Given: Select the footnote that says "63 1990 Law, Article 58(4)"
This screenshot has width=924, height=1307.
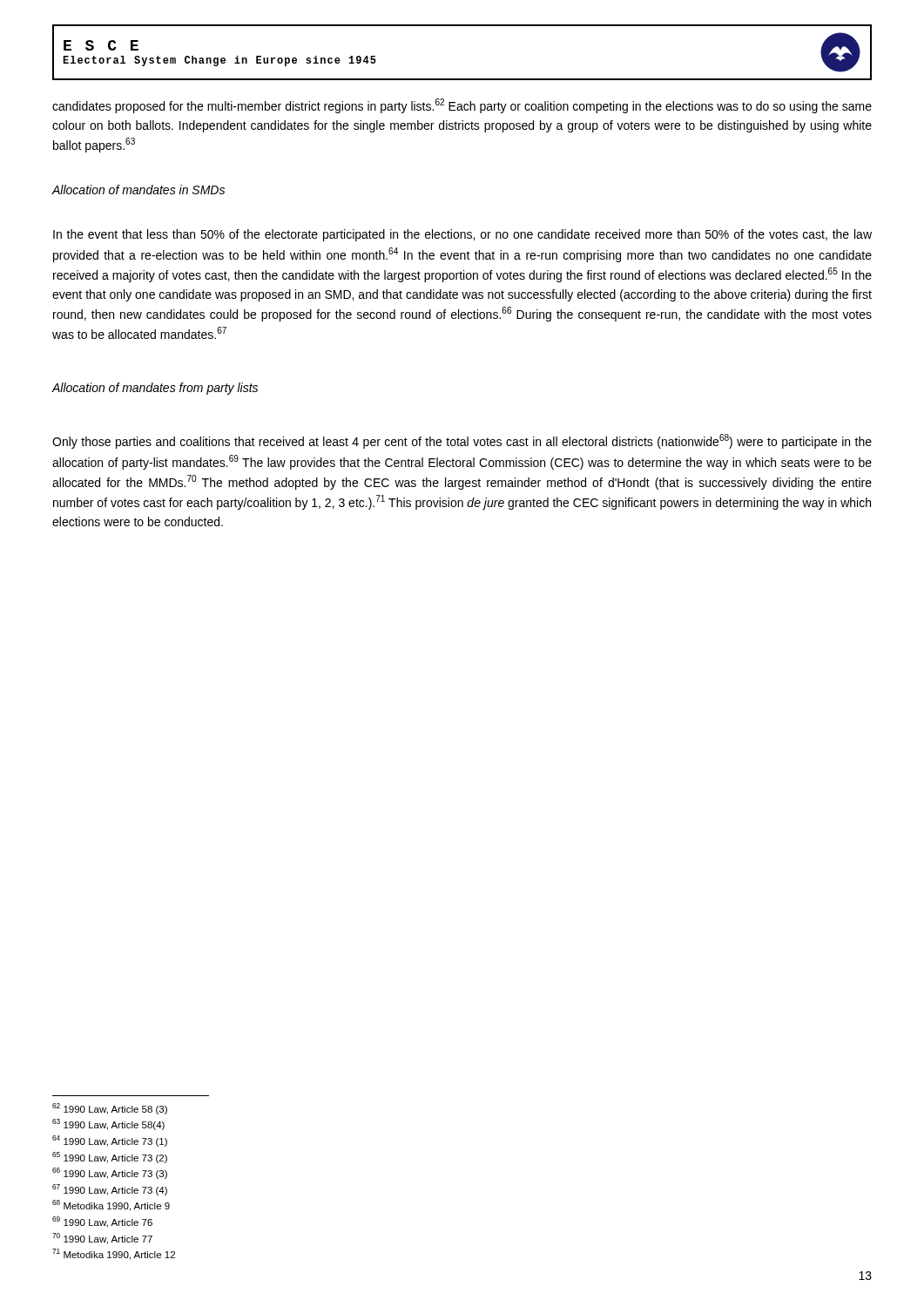Looking at the screenshot, I should click(x=109, y=1124).
